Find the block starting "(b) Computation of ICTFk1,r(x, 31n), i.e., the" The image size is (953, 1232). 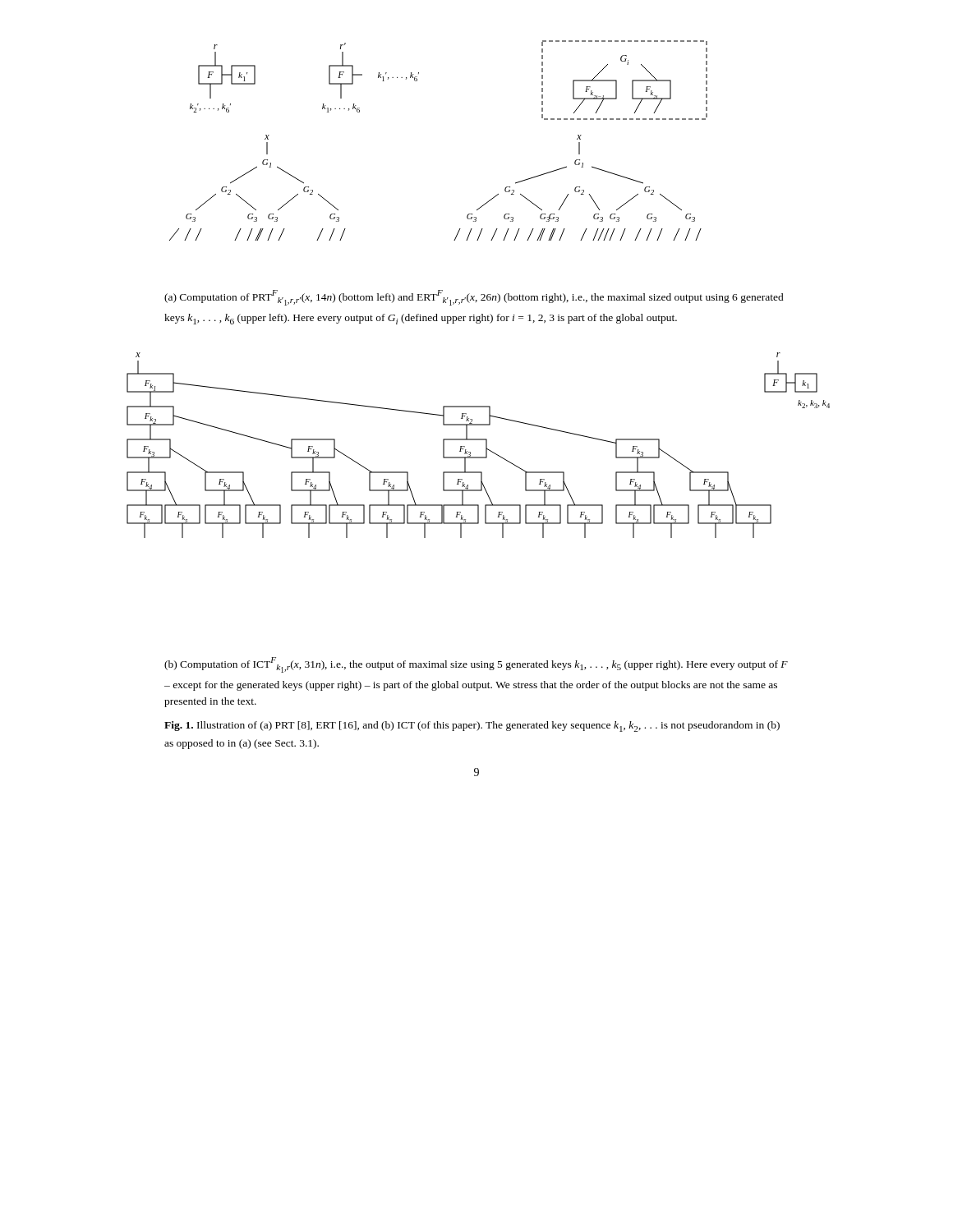(476, 681)
